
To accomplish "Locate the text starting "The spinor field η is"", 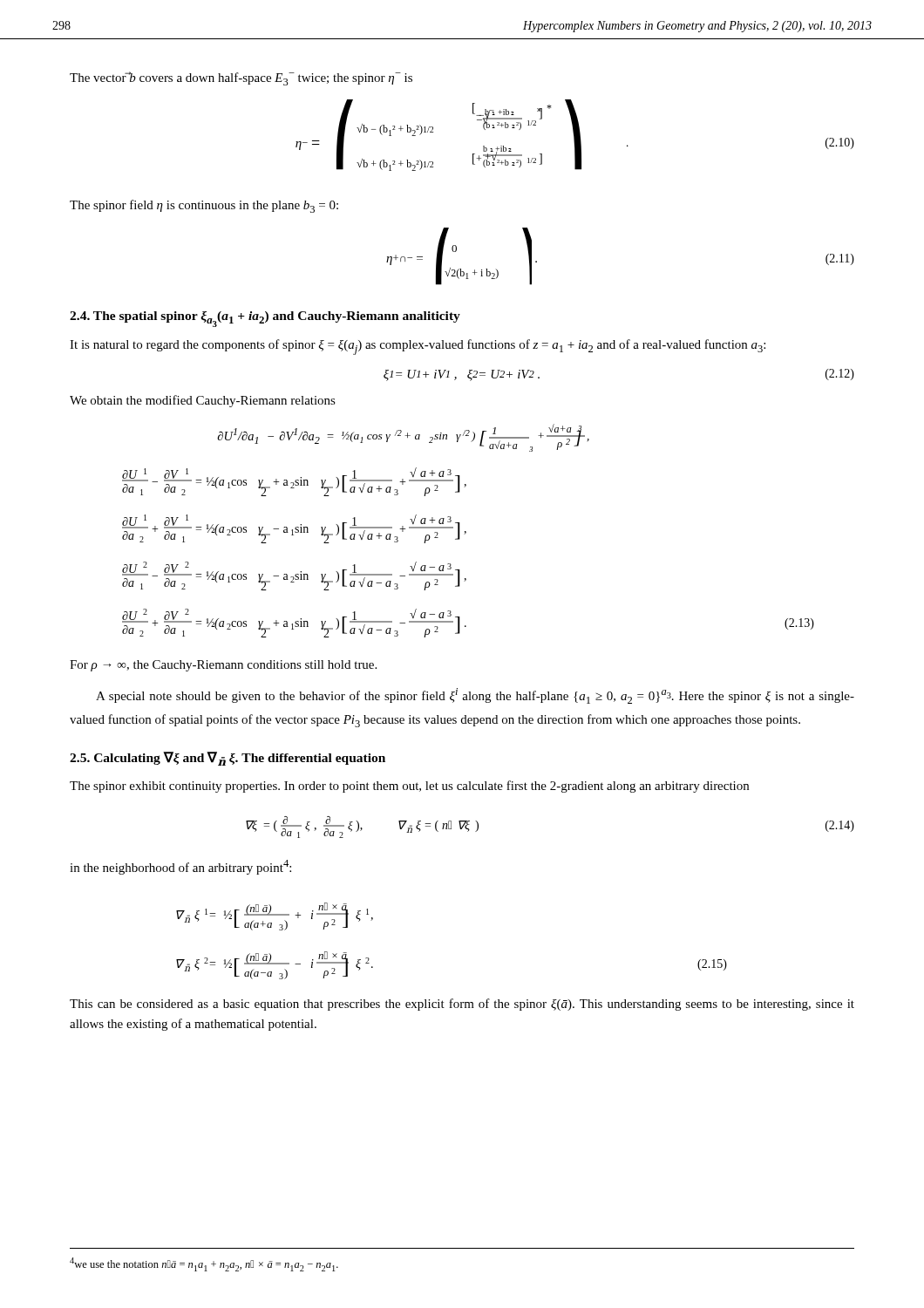I will tap(205, 207).
